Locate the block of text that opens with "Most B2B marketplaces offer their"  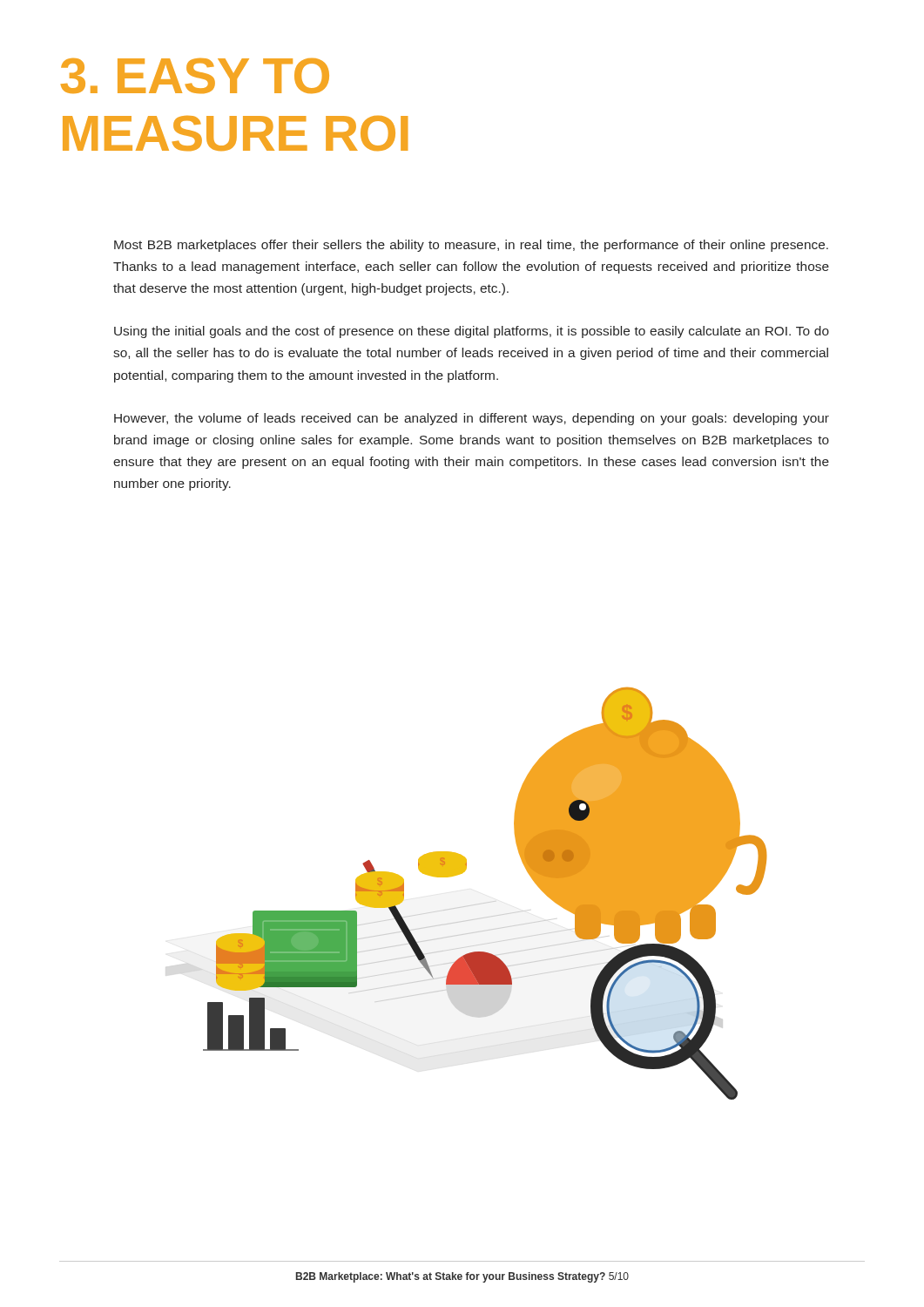click(x=471, y=266)
